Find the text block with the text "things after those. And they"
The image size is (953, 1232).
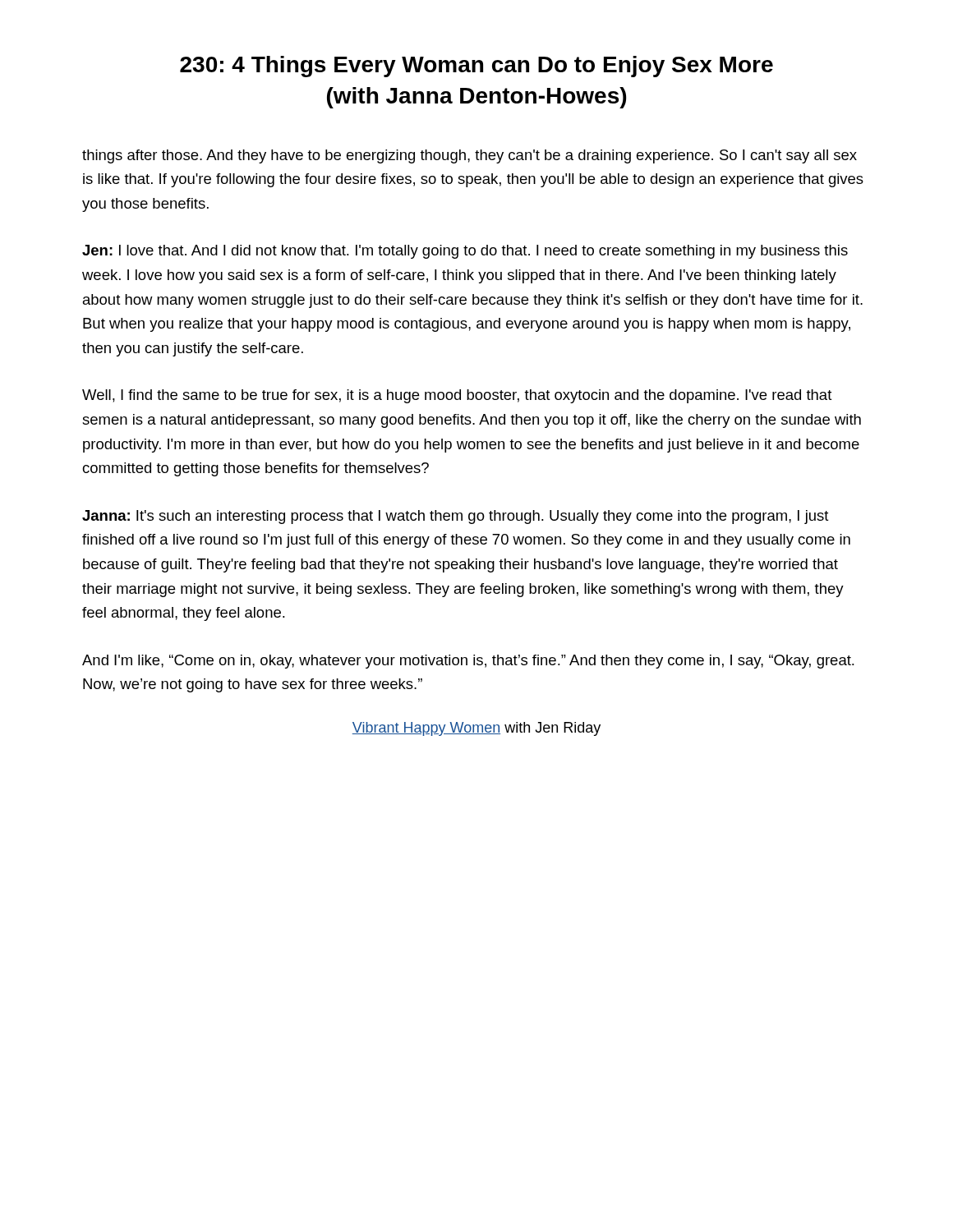[473, 179]
